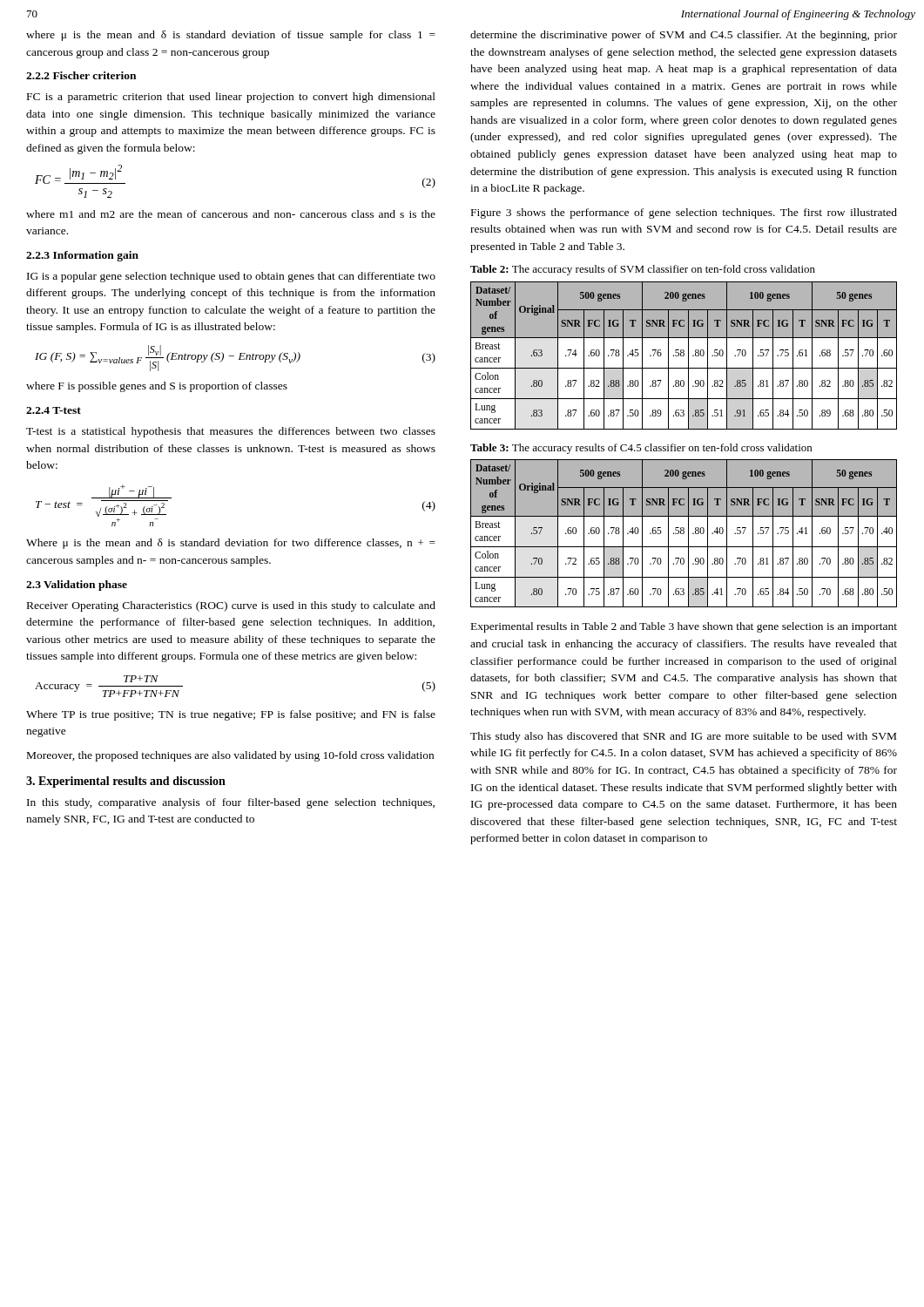Viewport: 924px width, 1307px height.
Task: Point to the text block starting "Figure 3 shows the performance"
Action: click(684, 229)
